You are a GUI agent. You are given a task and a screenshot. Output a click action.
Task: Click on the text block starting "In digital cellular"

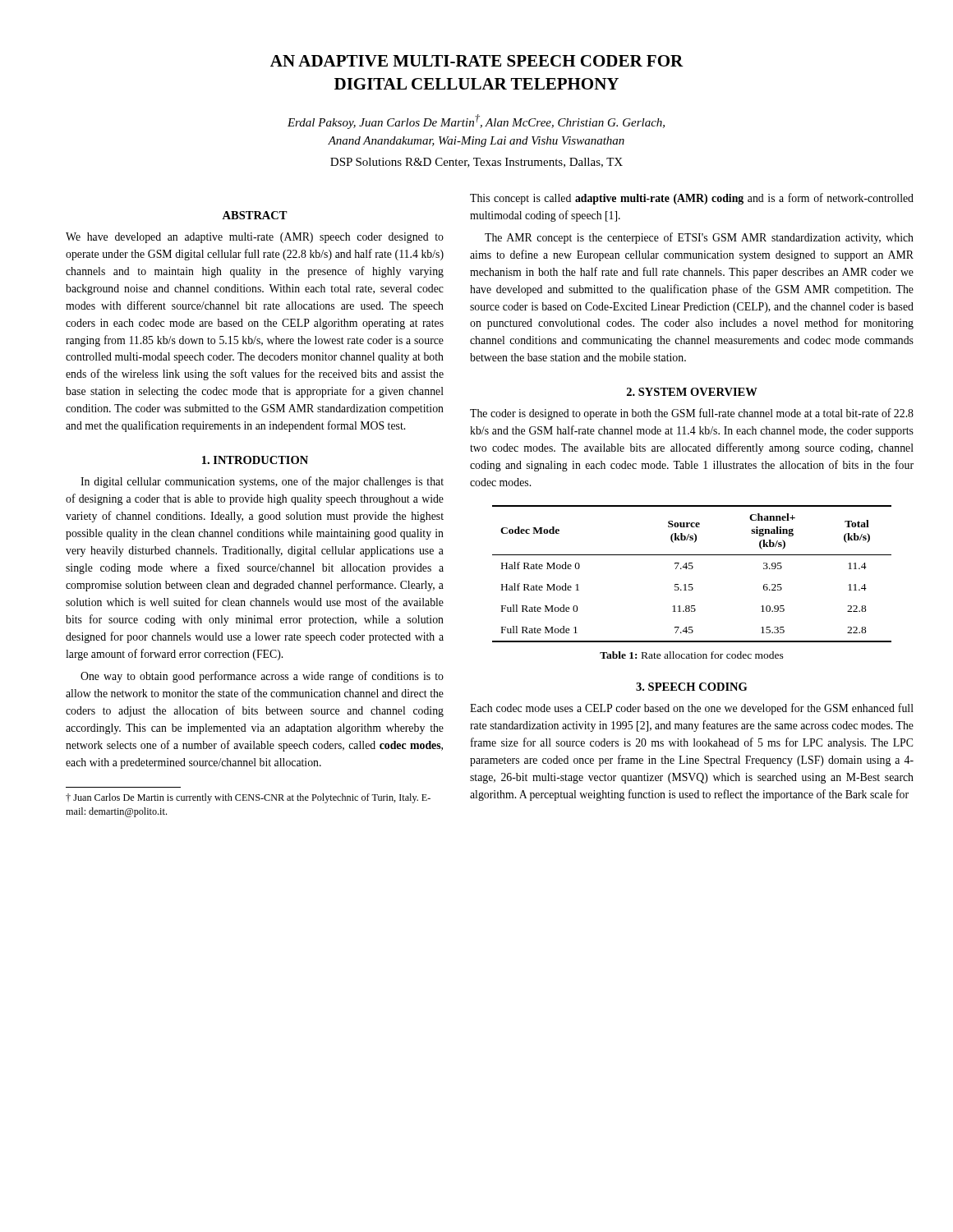click(x=255, y=623)
